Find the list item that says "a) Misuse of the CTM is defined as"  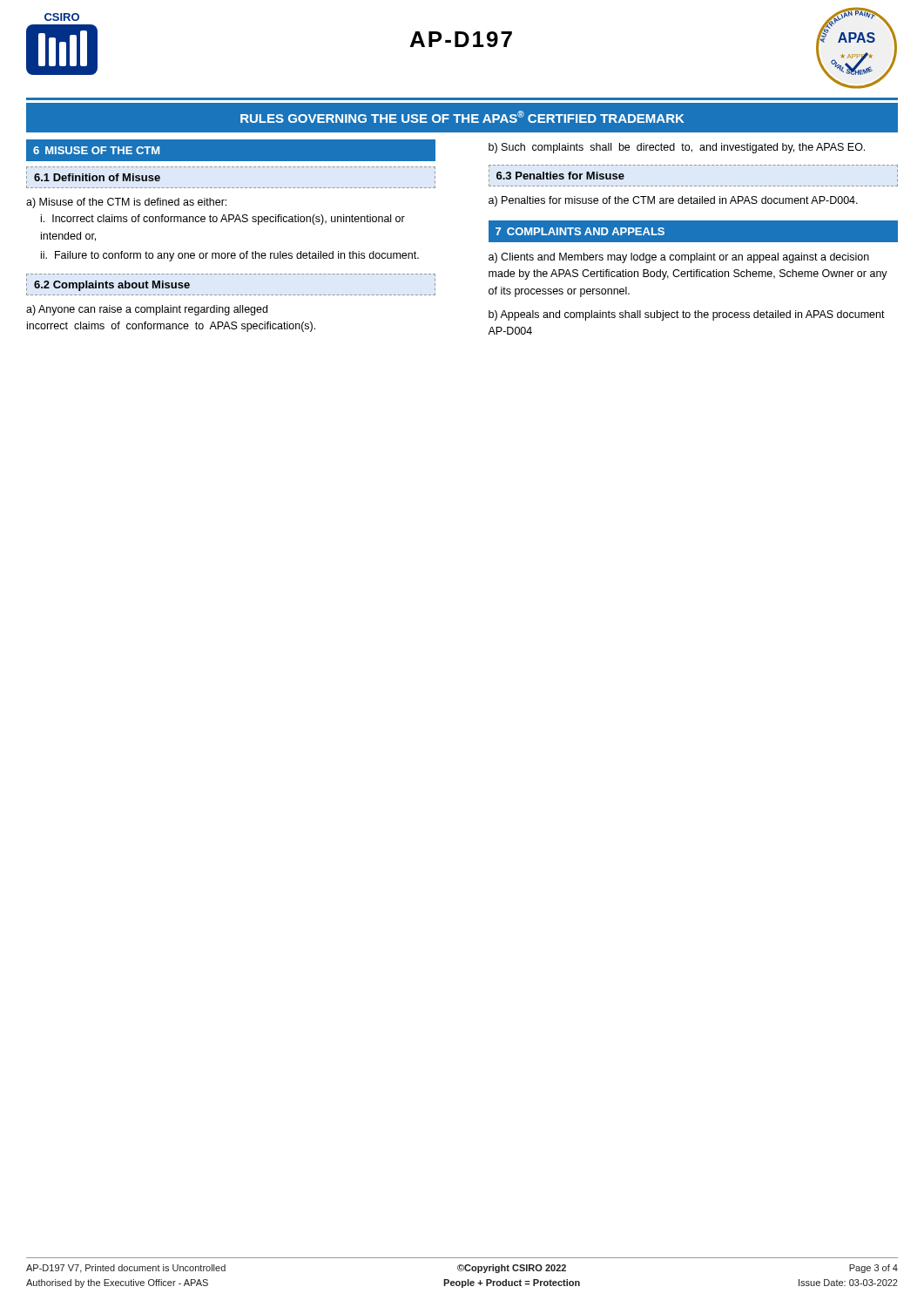tap(231, 230)
